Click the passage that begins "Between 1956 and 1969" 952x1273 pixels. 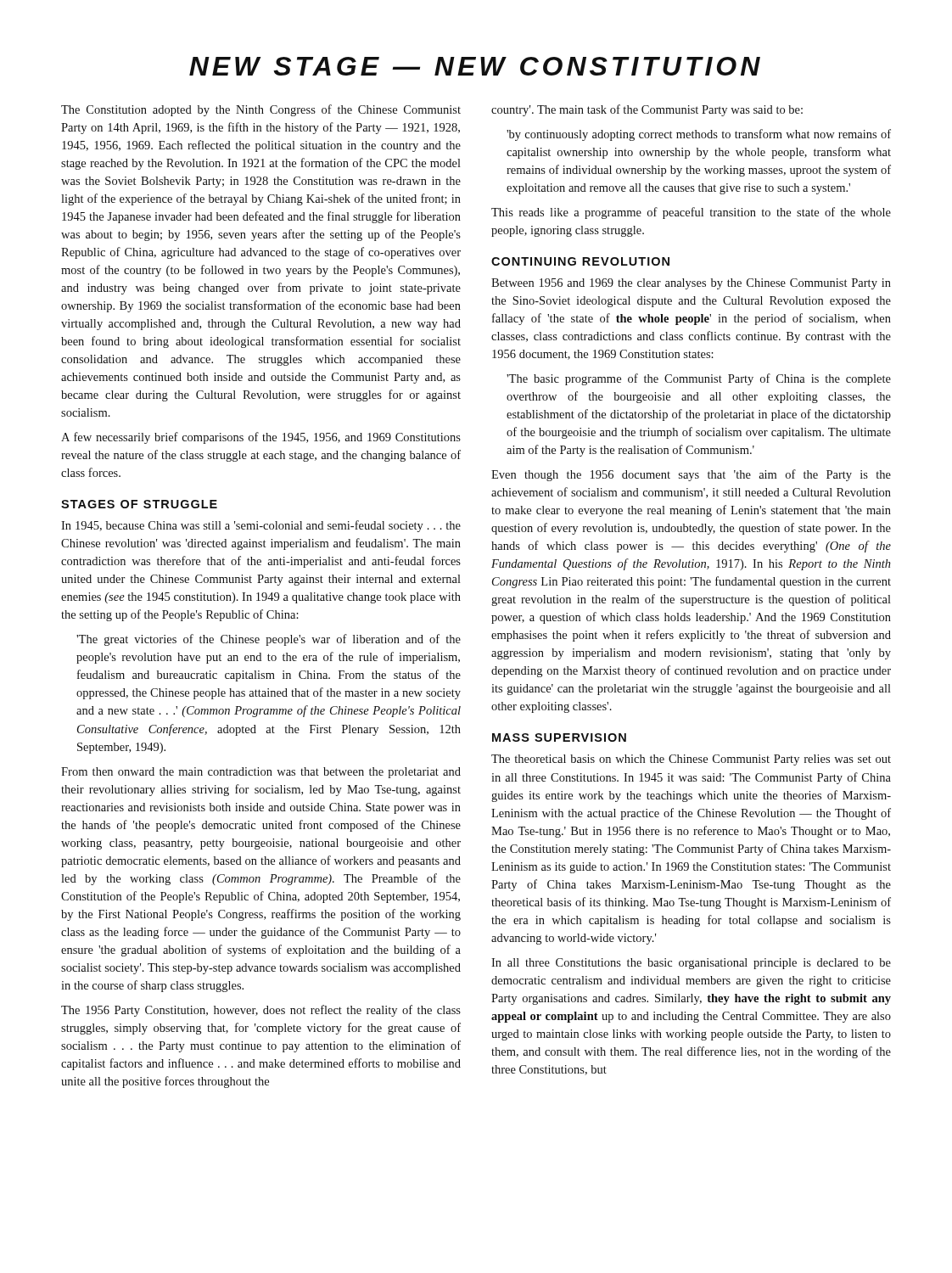click(x=691, y=319)
